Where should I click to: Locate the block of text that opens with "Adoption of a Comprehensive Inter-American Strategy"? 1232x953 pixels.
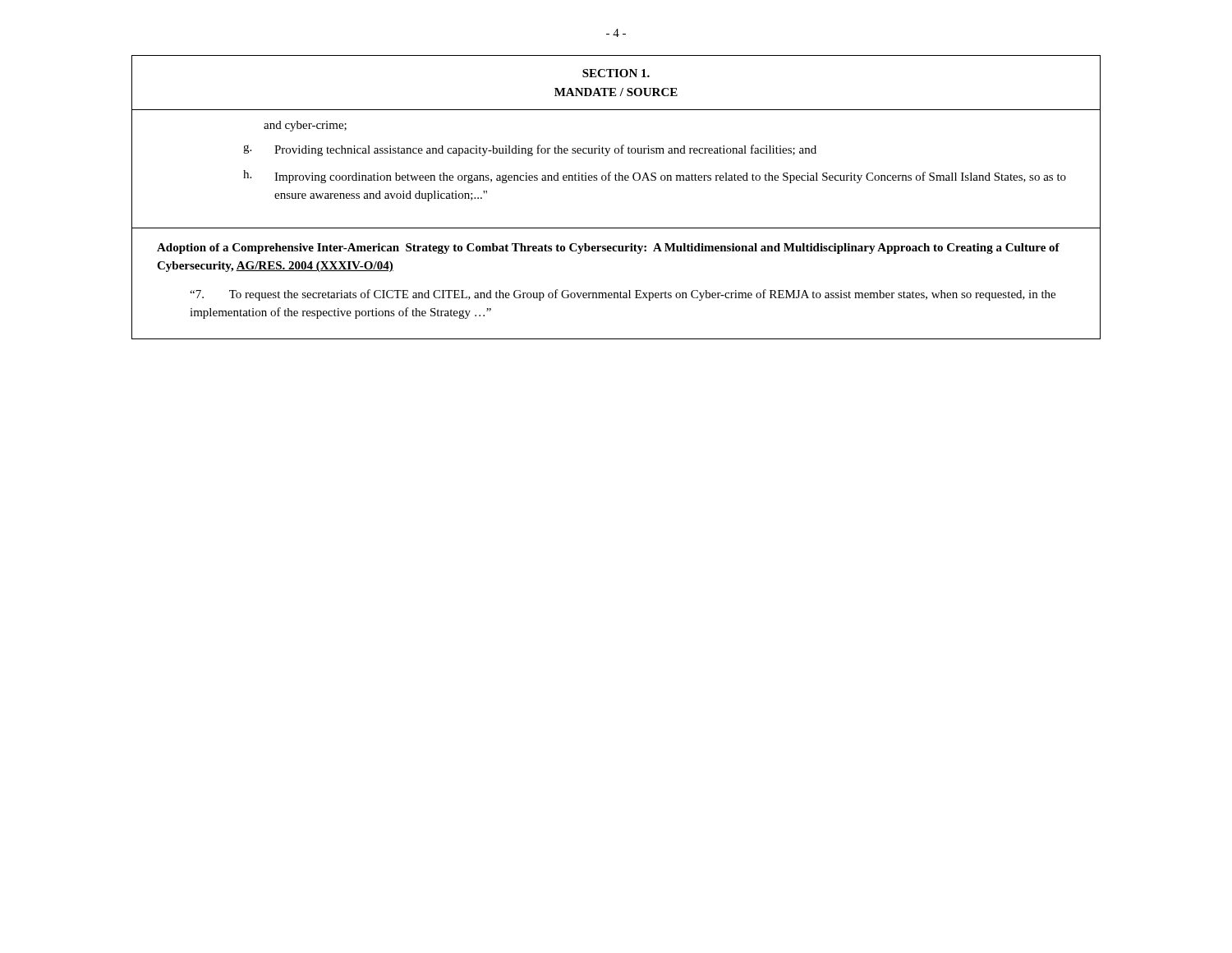(x=608, y=256)
